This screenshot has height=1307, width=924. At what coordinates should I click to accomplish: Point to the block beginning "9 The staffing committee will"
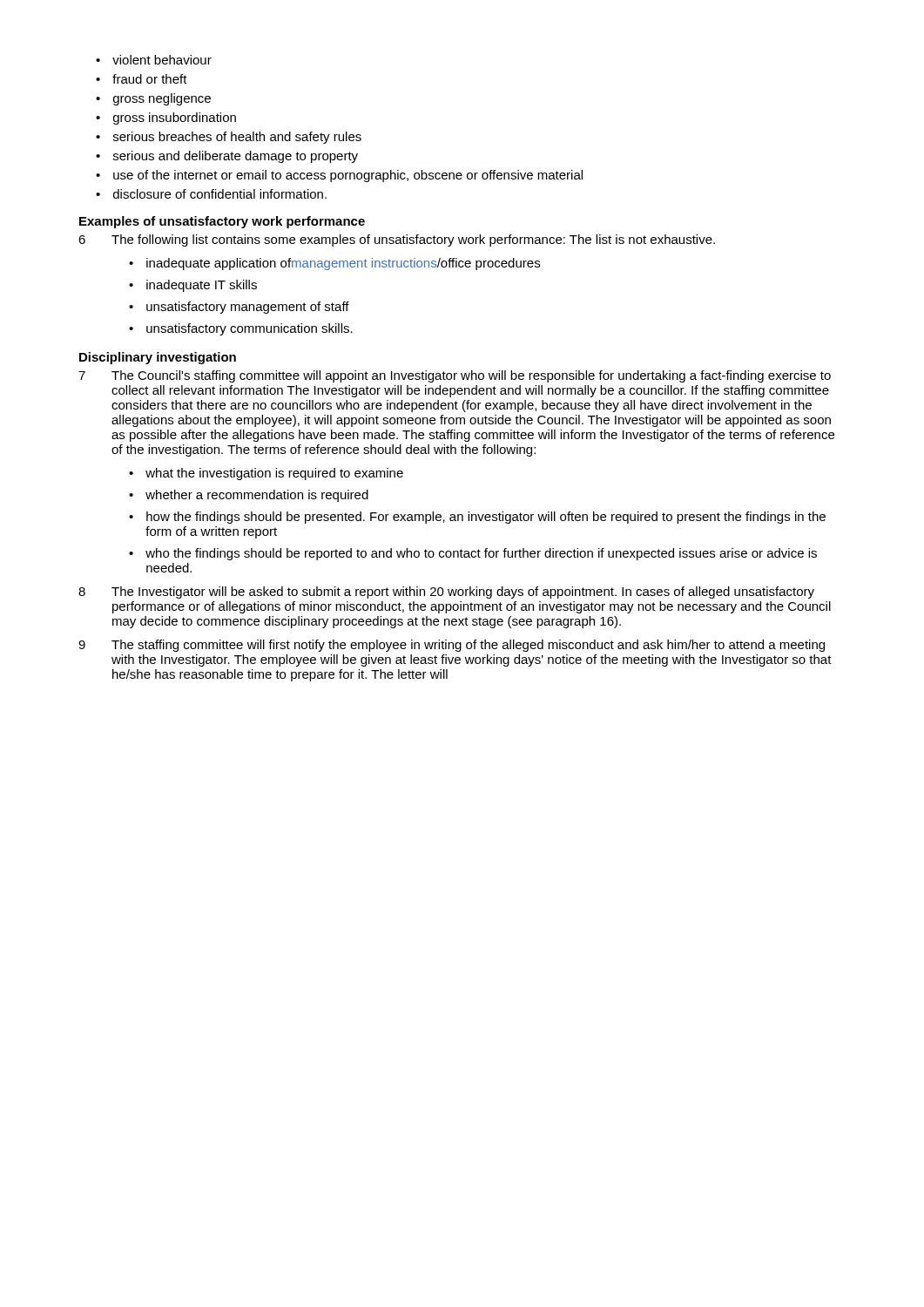click(x=462, y=659)
